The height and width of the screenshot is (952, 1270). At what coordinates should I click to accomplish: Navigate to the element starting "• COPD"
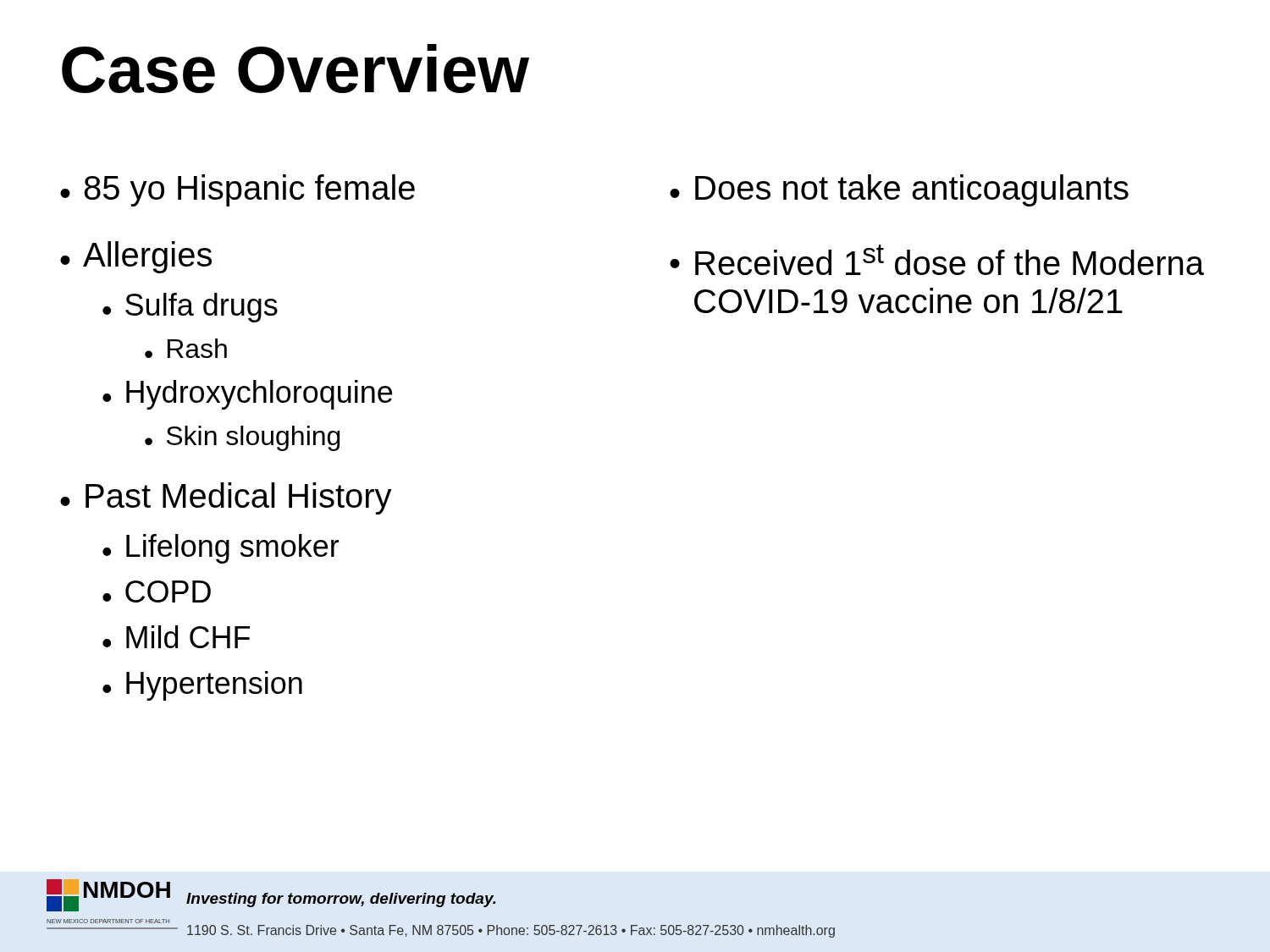click(x=157, y=595)
